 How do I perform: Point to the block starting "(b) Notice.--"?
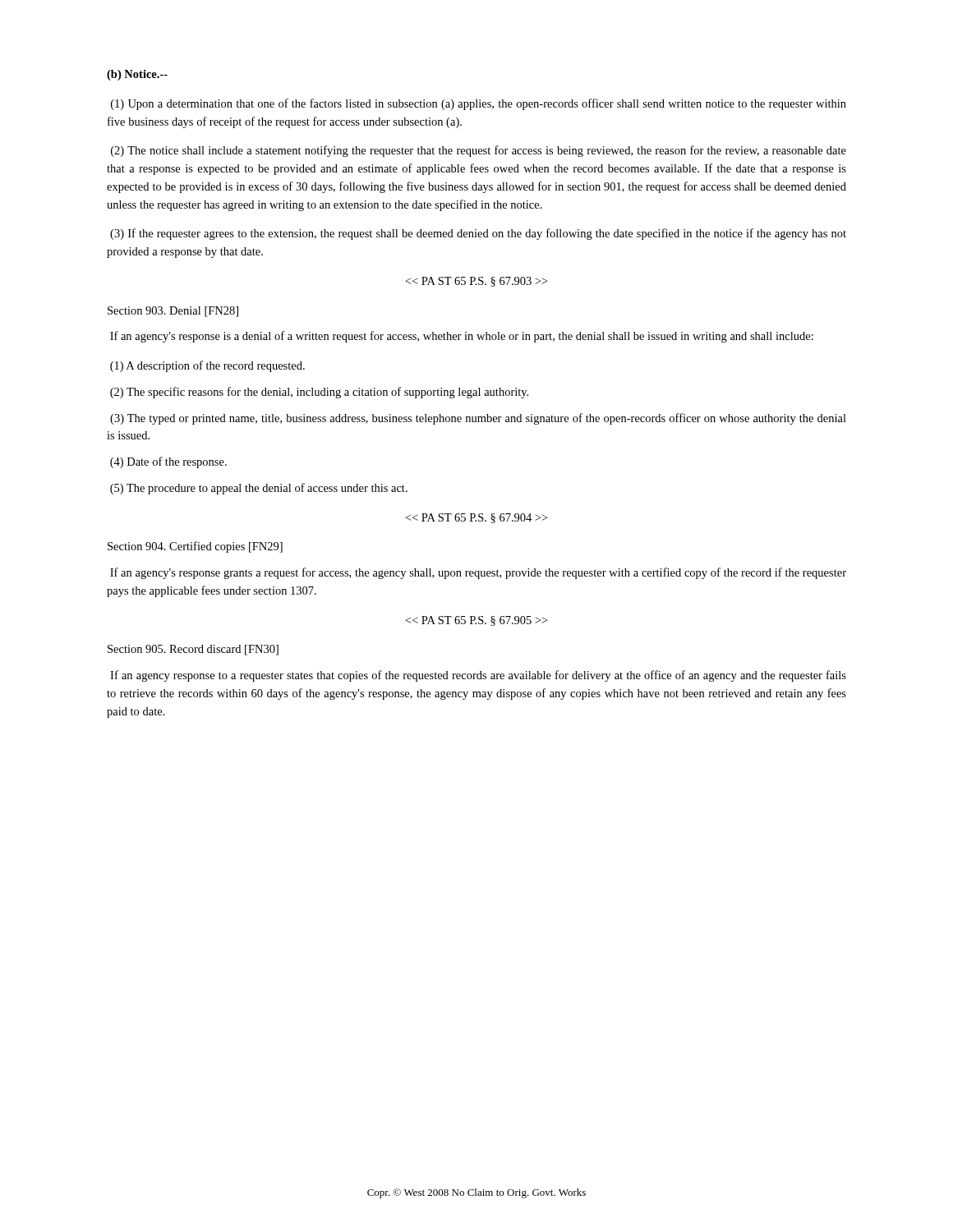(x=137, y=74)
